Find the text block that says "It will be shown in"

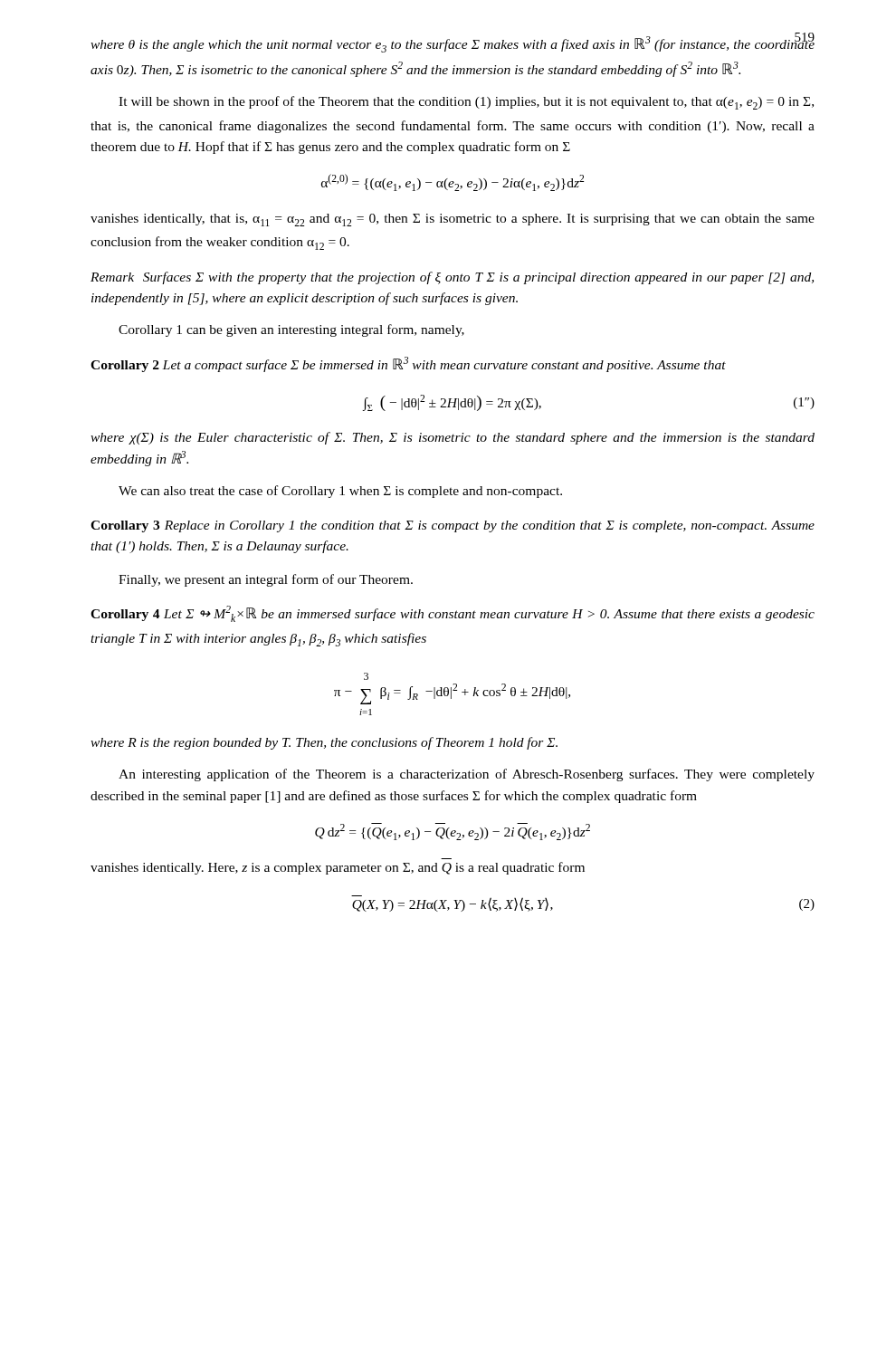pyautogui.click(x=453, y=124)
